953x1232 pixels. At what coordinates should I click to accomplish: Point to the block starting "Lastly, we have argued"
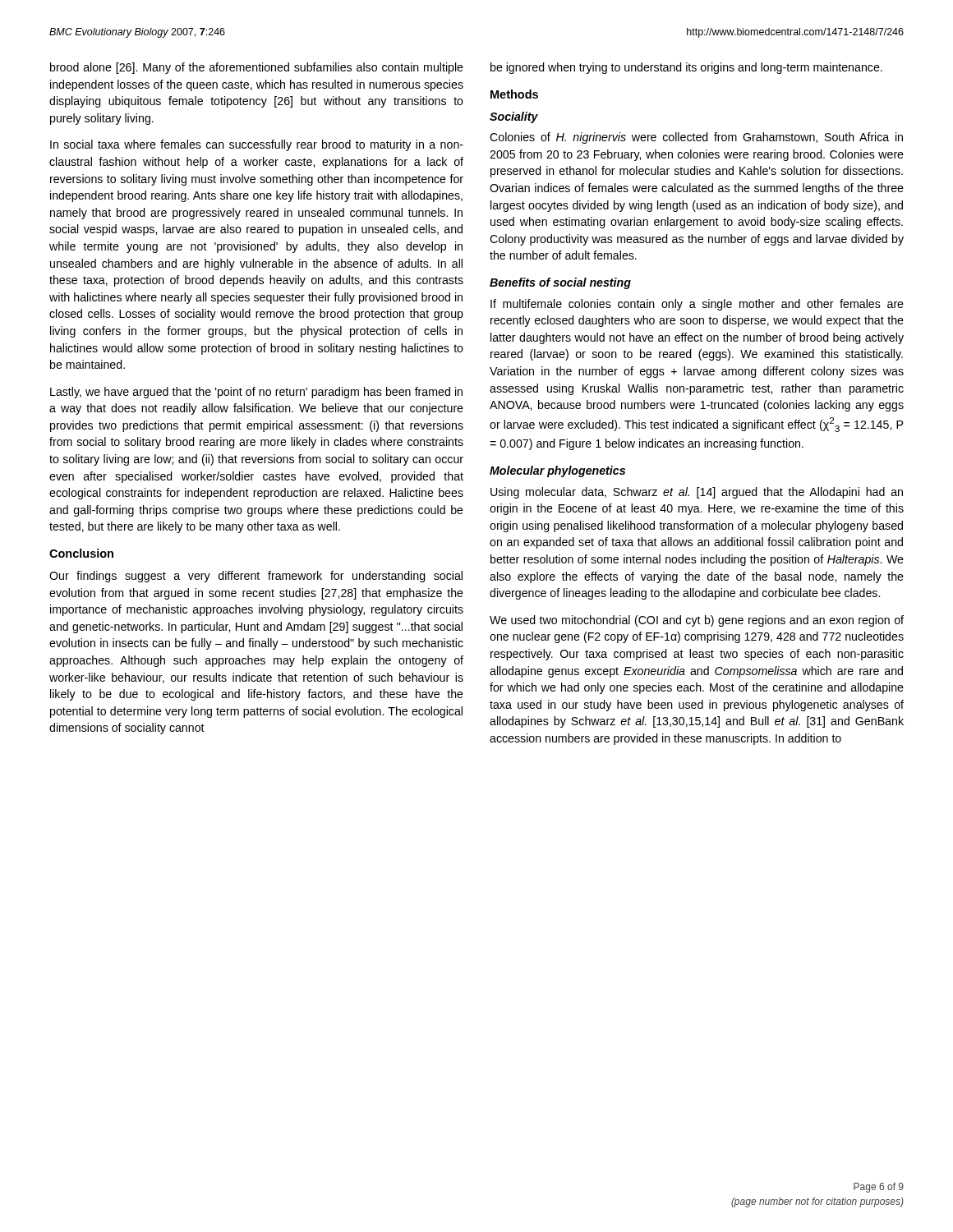tap(256, 459)
